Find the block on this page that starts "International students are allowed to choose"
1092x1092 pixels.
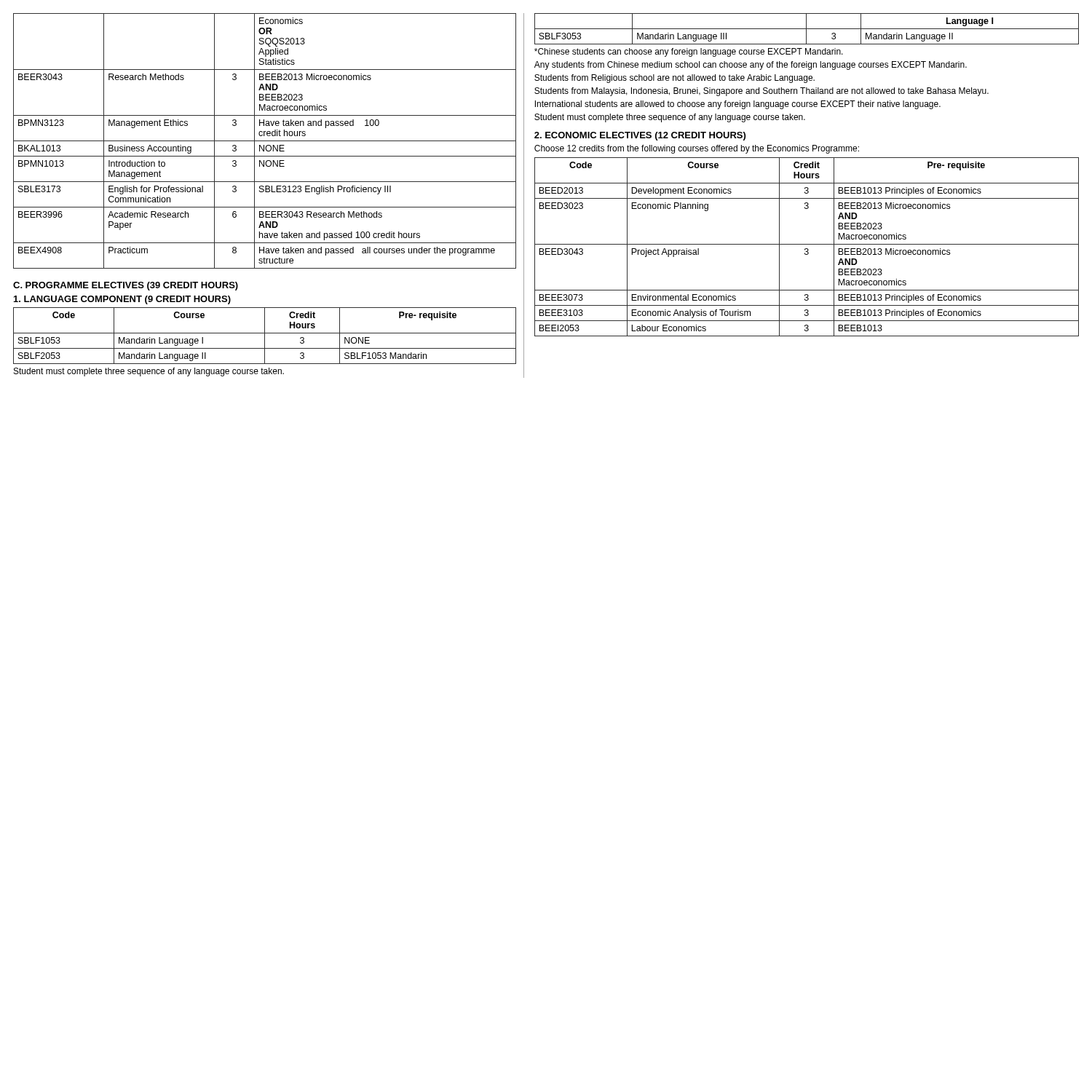point(738,104)
